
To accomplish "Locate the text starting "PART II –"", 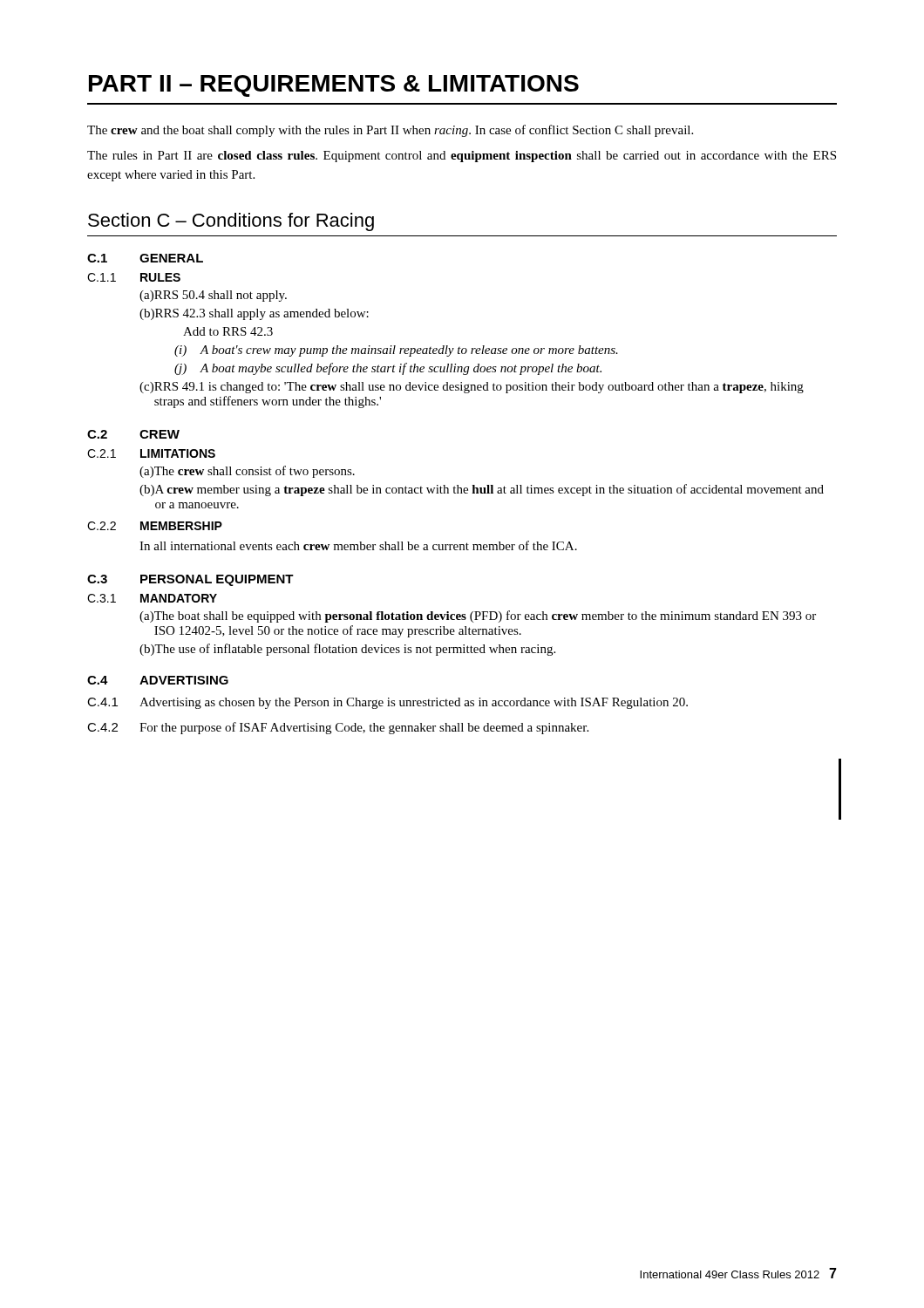I will pos(462,87).
